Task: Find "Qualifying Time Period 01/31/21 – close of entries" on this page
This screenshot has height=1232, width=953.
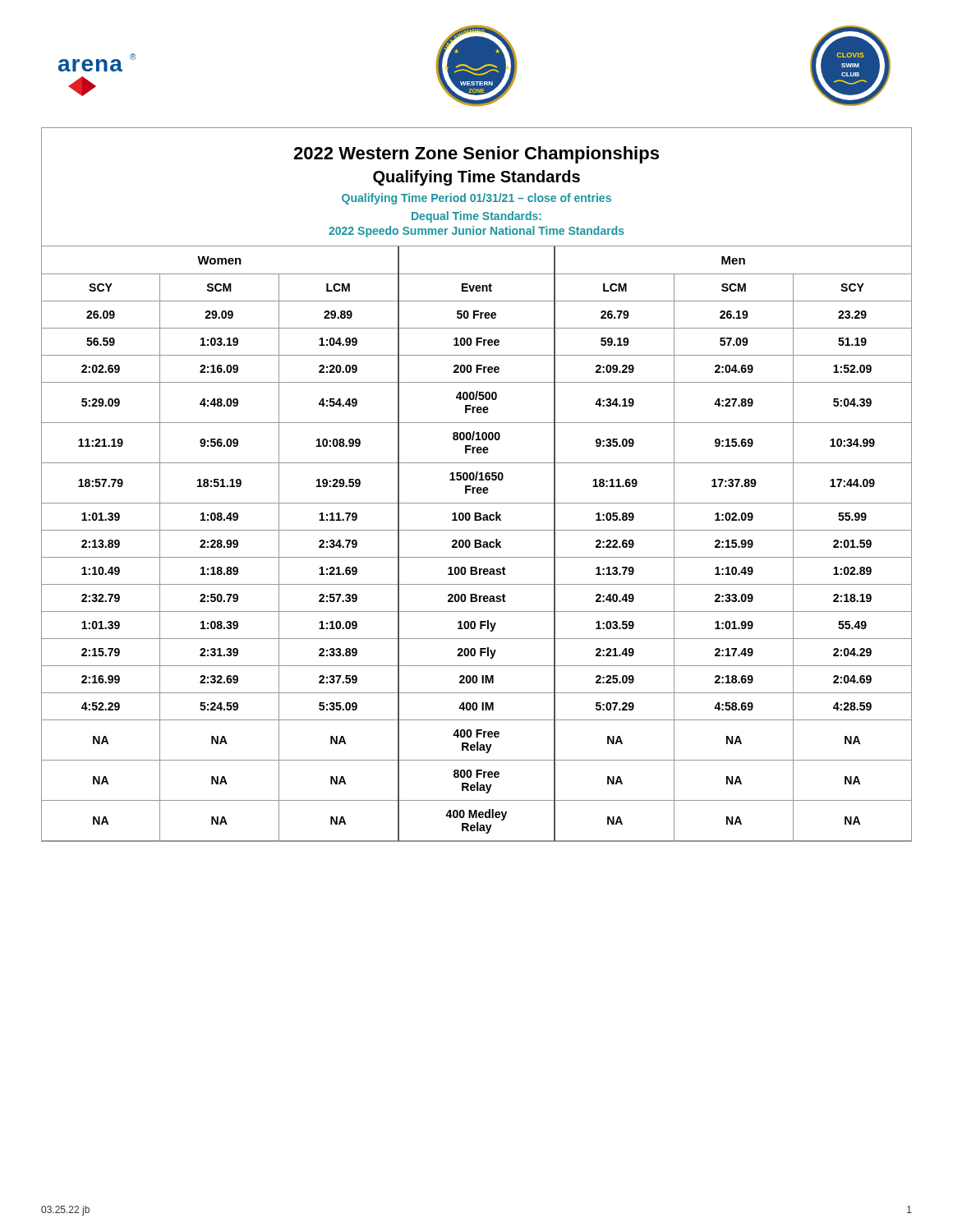Action: coord(476,198)
